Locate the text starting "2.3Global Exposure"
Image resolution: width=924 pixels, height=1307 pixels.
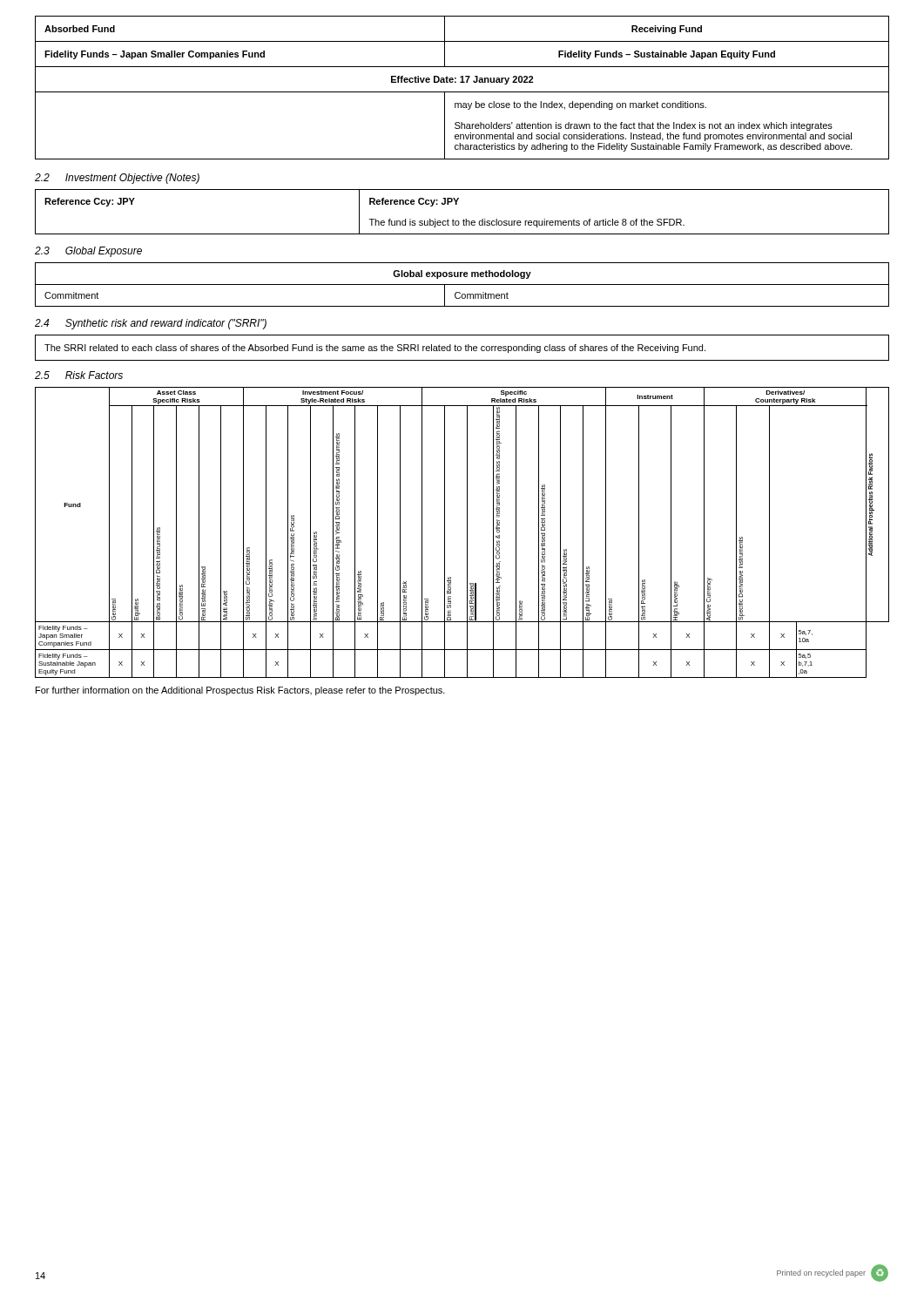(x=89, y=251)
